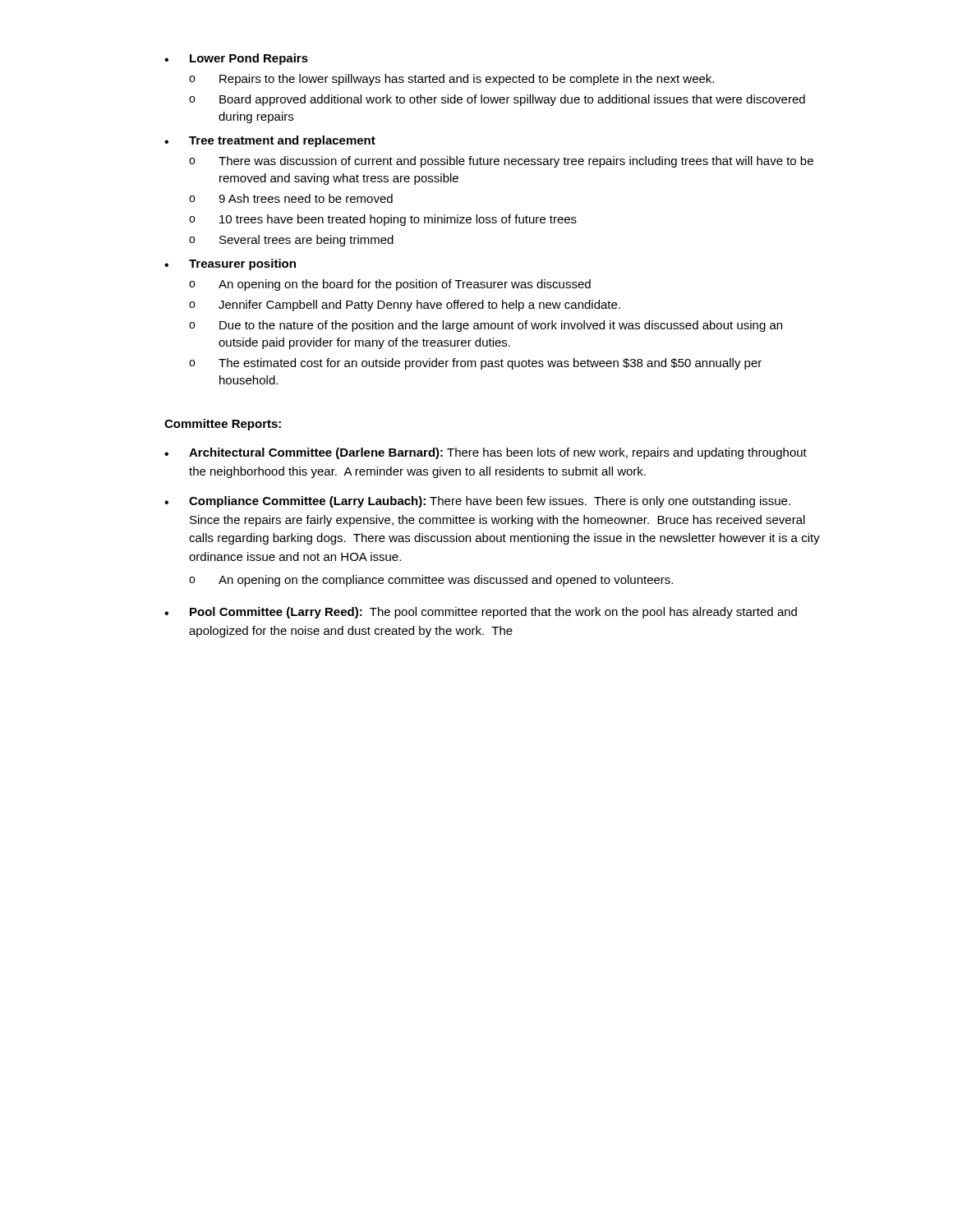Locate the block of text that opens with "• Pool Committee (Larry Reed):"
The height and width of the screenshot is (1232, 953).
(493, 621)
